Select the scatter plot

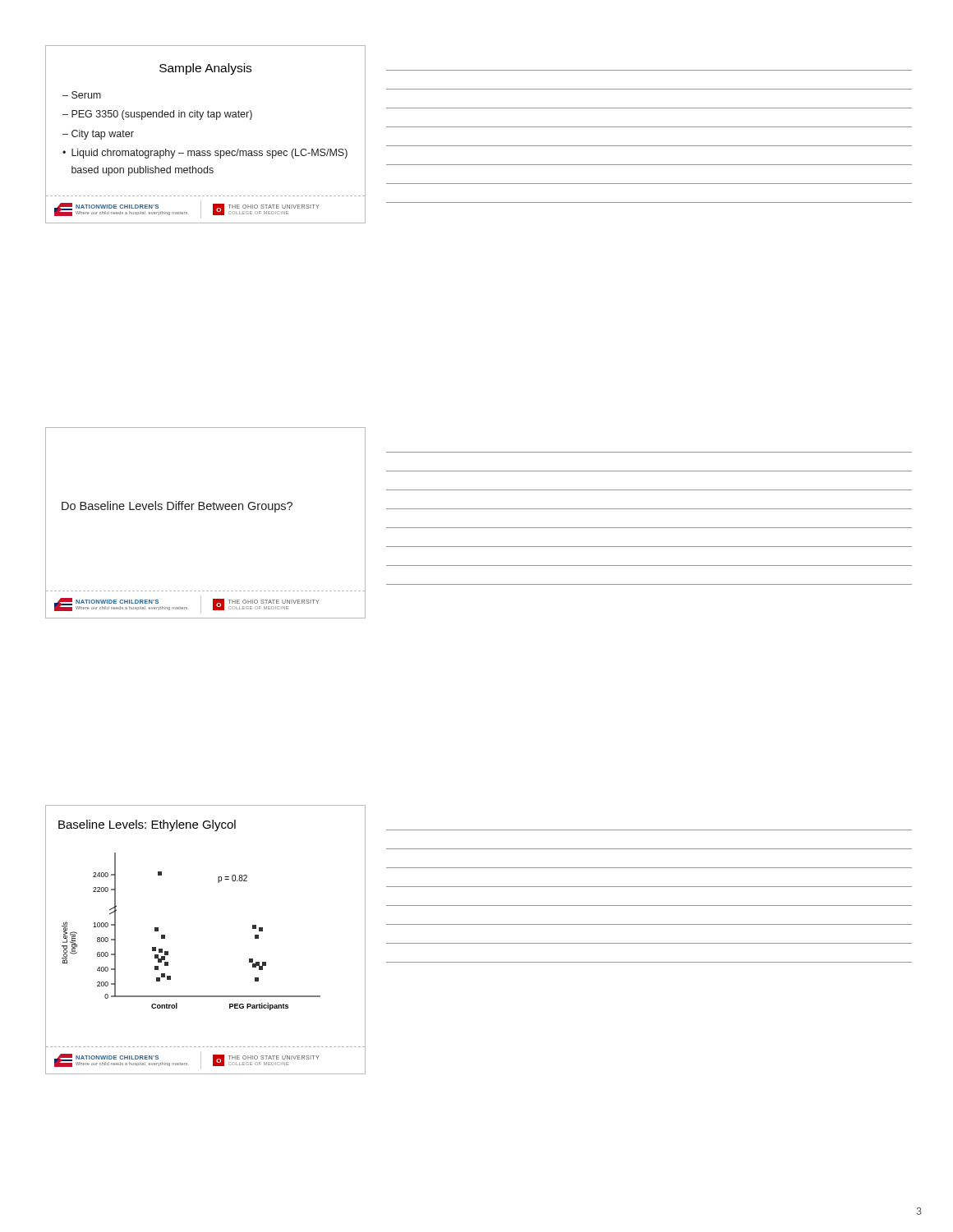[205, 940]
